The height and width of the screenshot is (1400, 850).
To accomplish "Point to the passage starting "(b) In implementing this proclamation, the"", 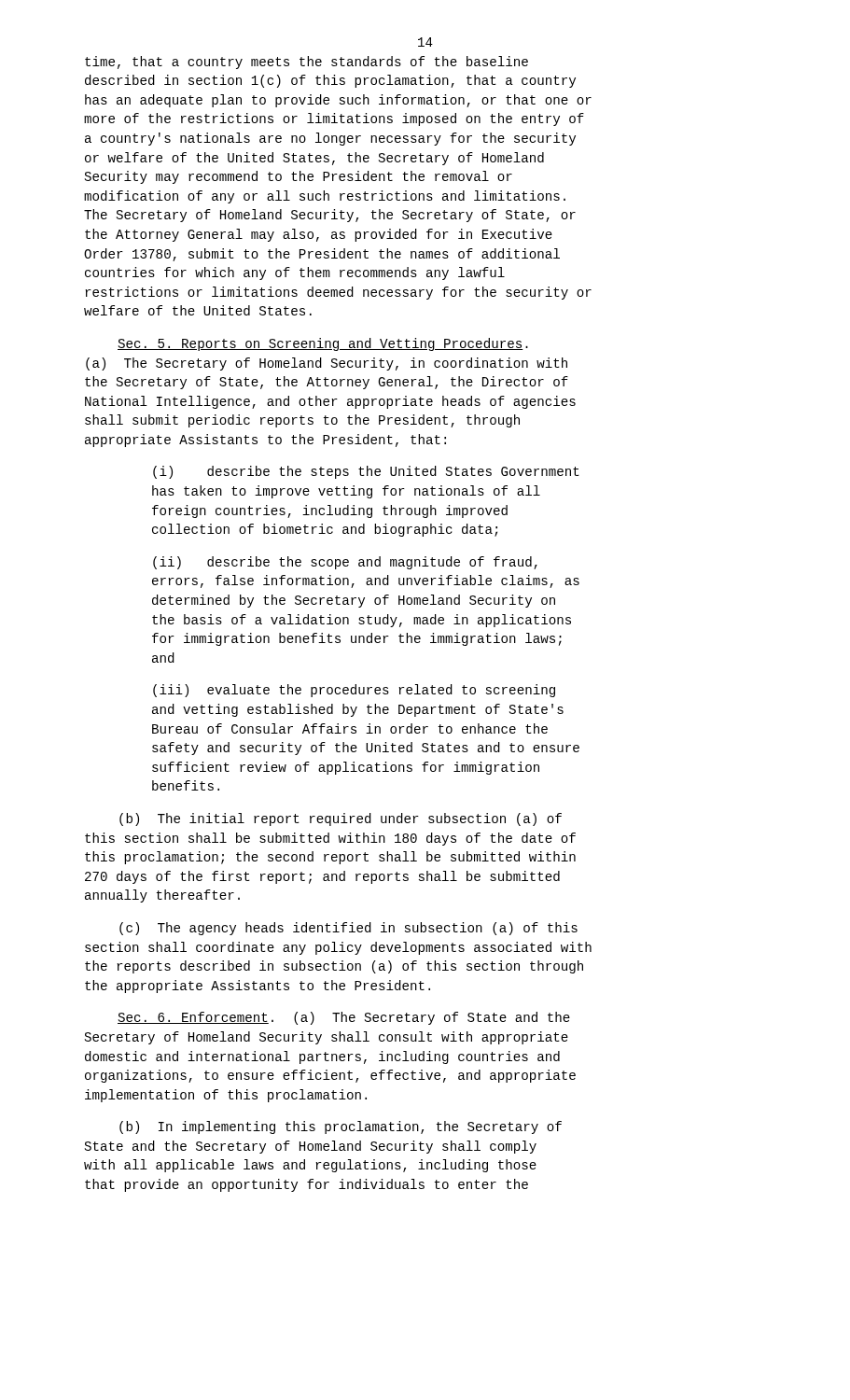I will pos(425,1157).
